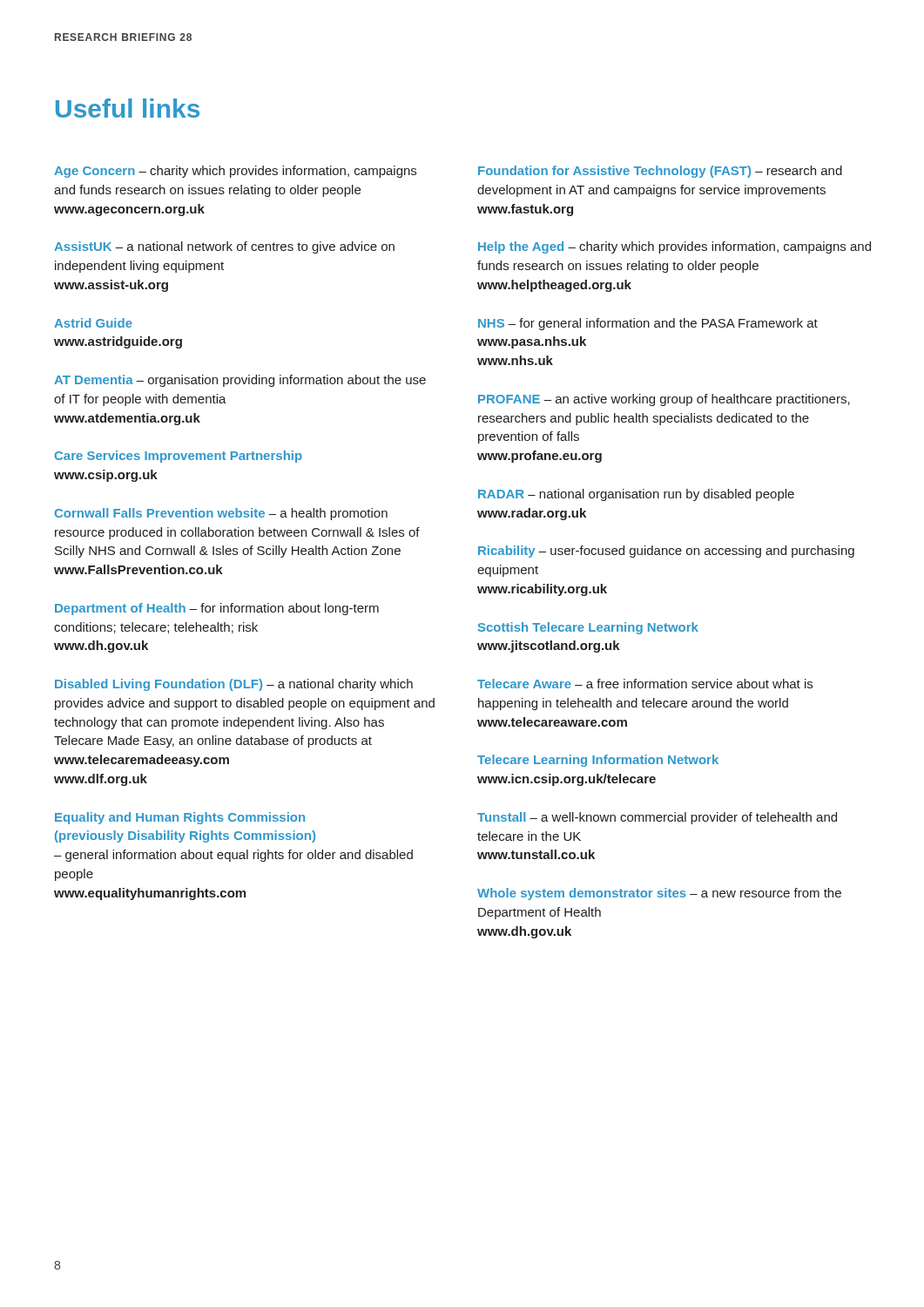Image resolution: width=924 pixels, height=1307 pixels.
Task: Point to the block beginning "AT Dementia – organisation providing information"
Action: click(x=240, y=381)
